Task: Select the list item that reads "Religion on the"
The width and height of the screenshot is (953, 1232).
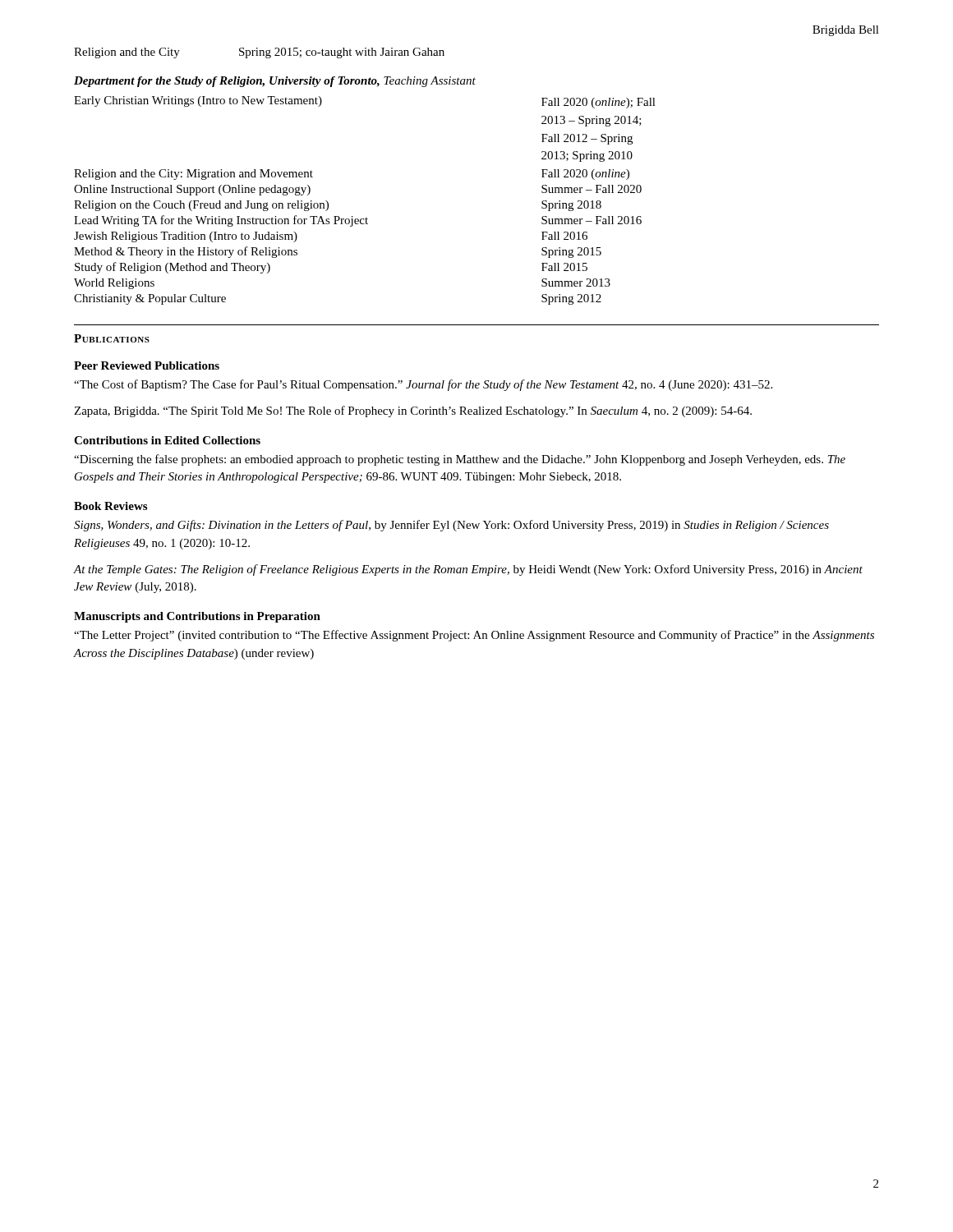Action: [204, 206]
